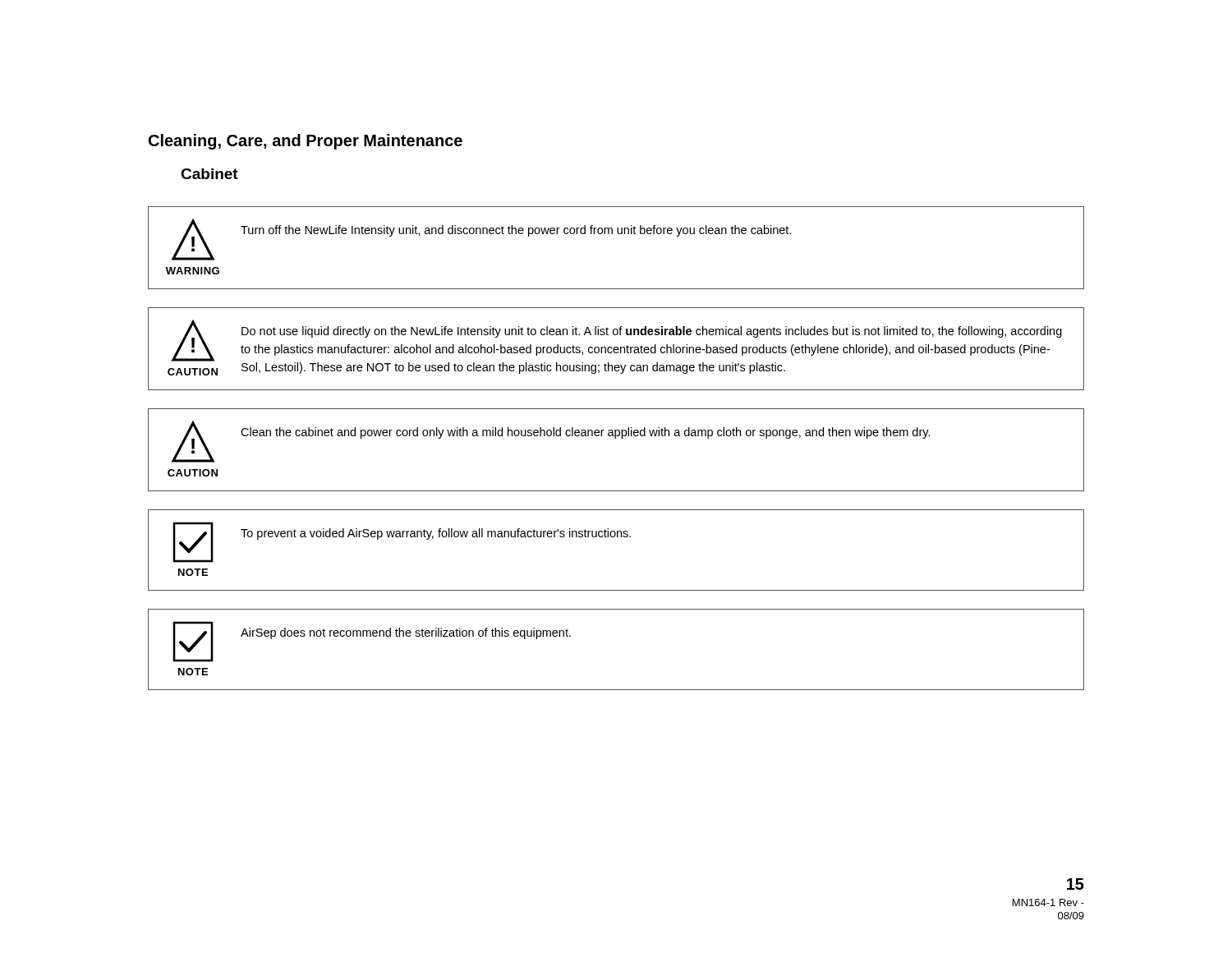Viewport: 1232px width, 953px height.
Task: Locate the text starting "! CAUTION Do not use liquid"
Action: coord(614,349)
